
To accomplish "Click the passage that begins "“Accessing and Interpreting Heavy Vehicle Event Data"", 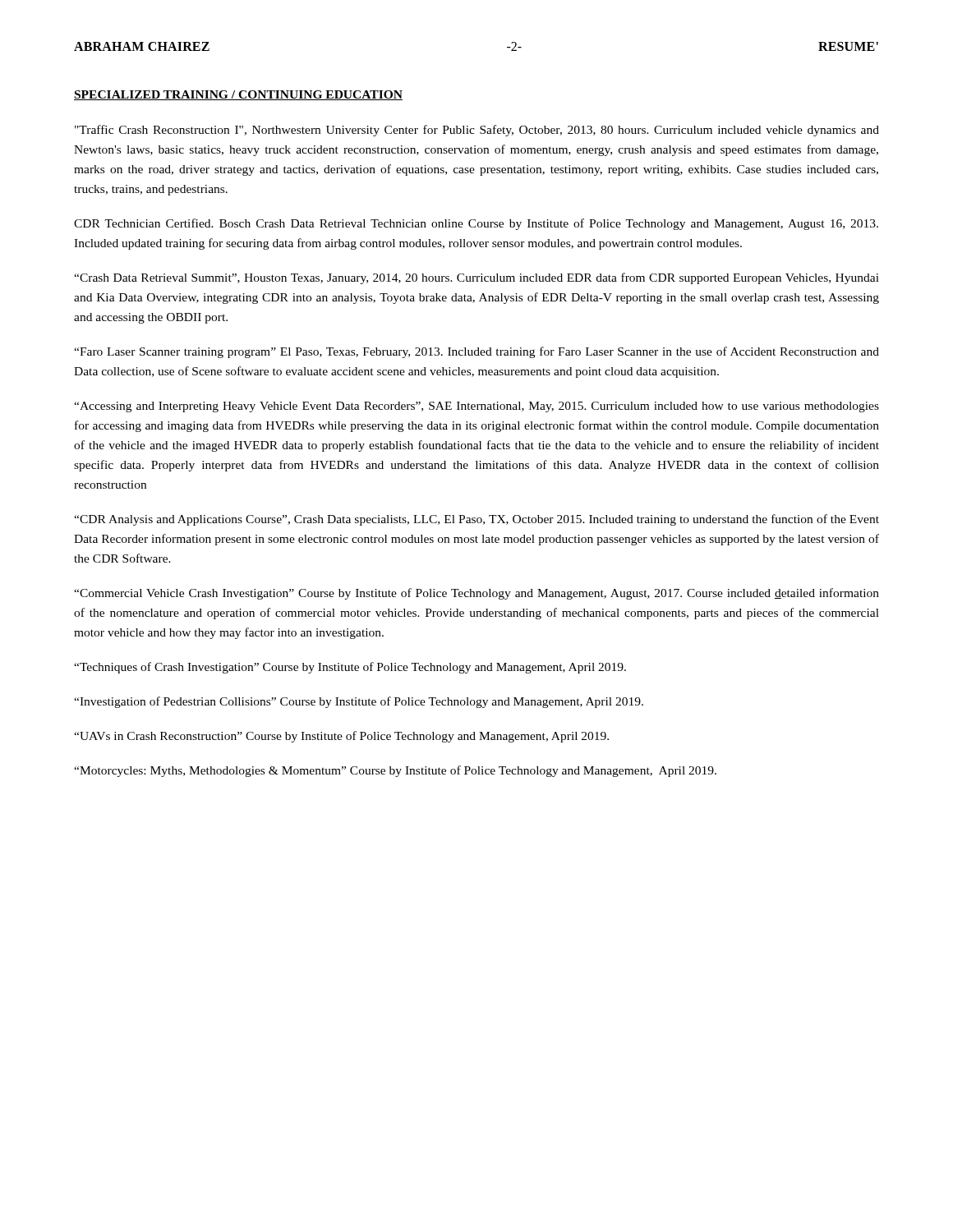I will (x=476, y=445).
